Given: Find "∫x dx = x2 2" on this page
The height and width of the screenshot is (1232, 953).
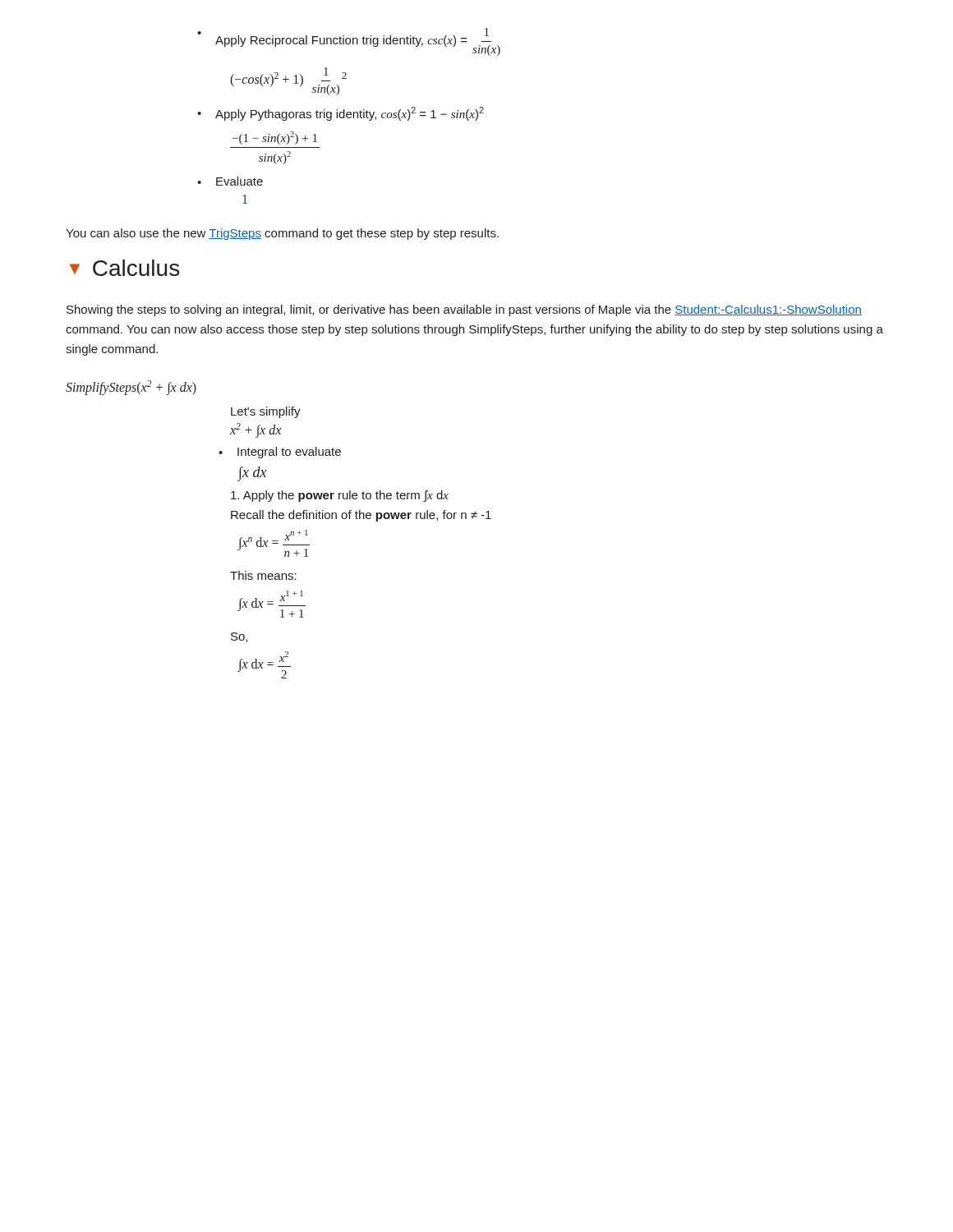Looking at the screenshot, I should pyautogui.click(x=264, y=666).
